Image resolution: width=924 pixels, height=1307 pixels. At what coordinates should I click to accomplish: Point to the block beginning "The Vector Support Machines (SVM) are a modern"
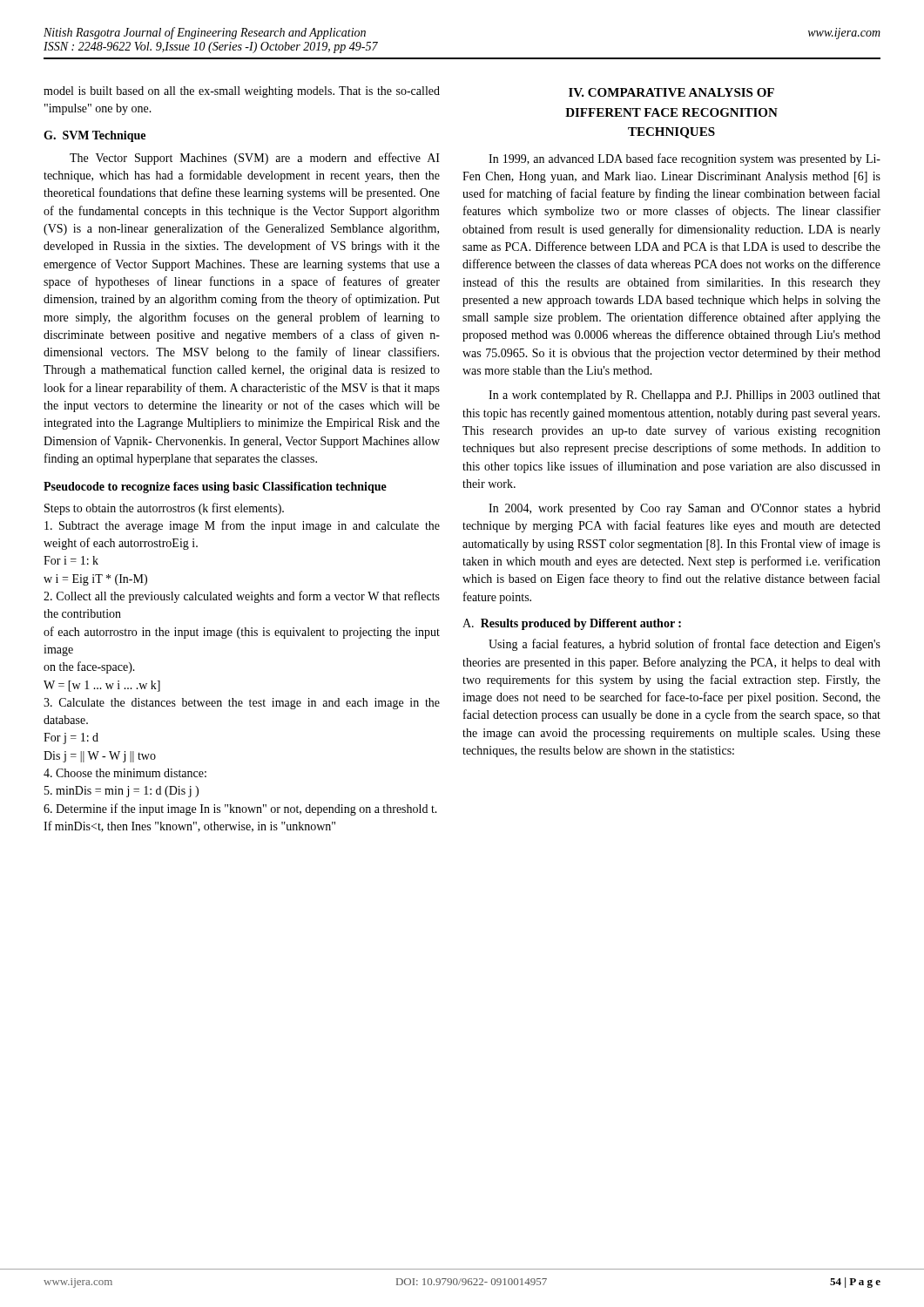(x=242, y=309)
